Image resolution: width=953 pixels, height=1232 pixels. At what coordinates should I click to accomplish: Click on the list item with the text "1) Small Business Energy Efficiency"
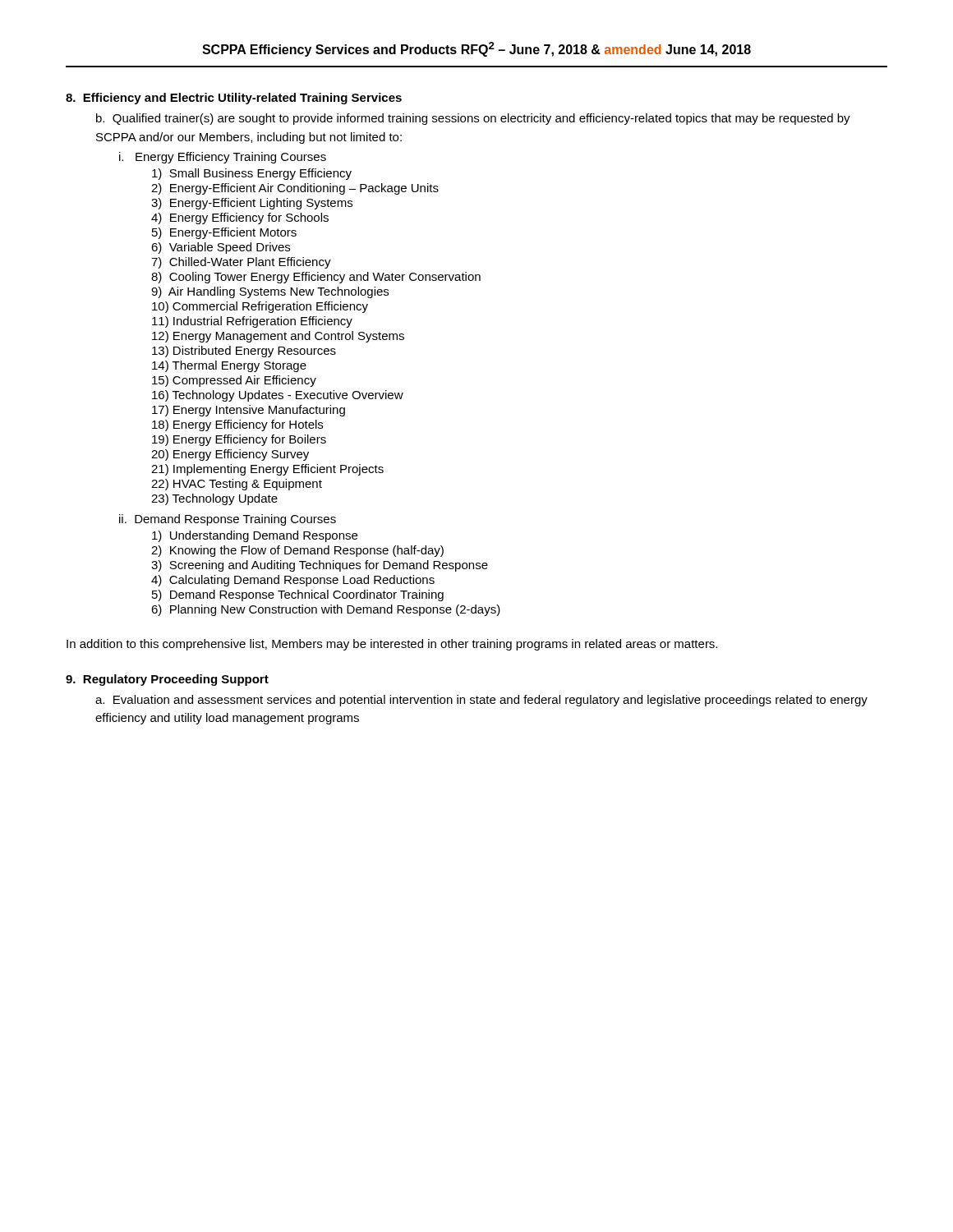click(x=251, y=173)
